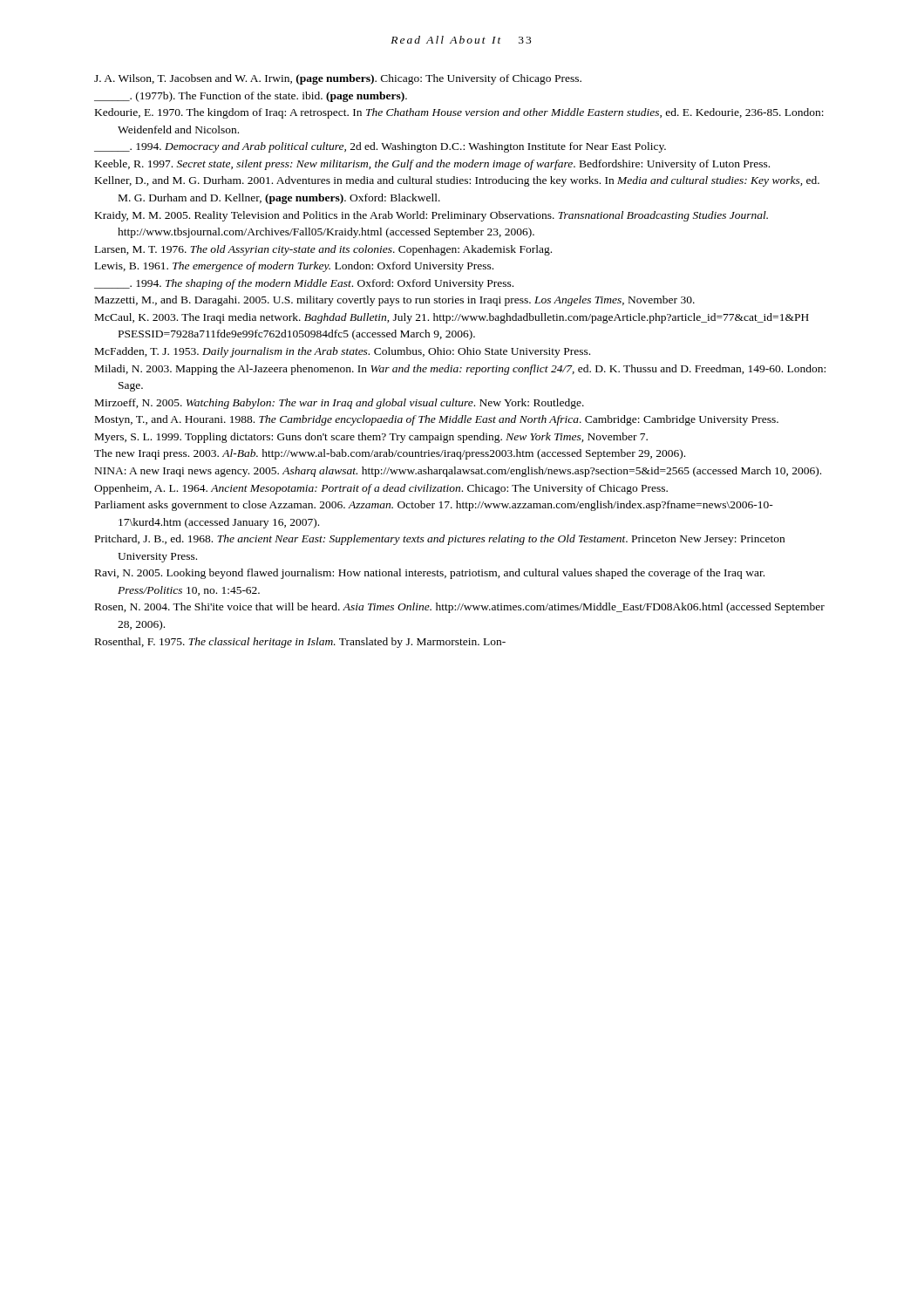The width and height of the screenshot is (924, 1308).
Task: Find the text starting "______. (1977b). The"
Action: (251, 95)
